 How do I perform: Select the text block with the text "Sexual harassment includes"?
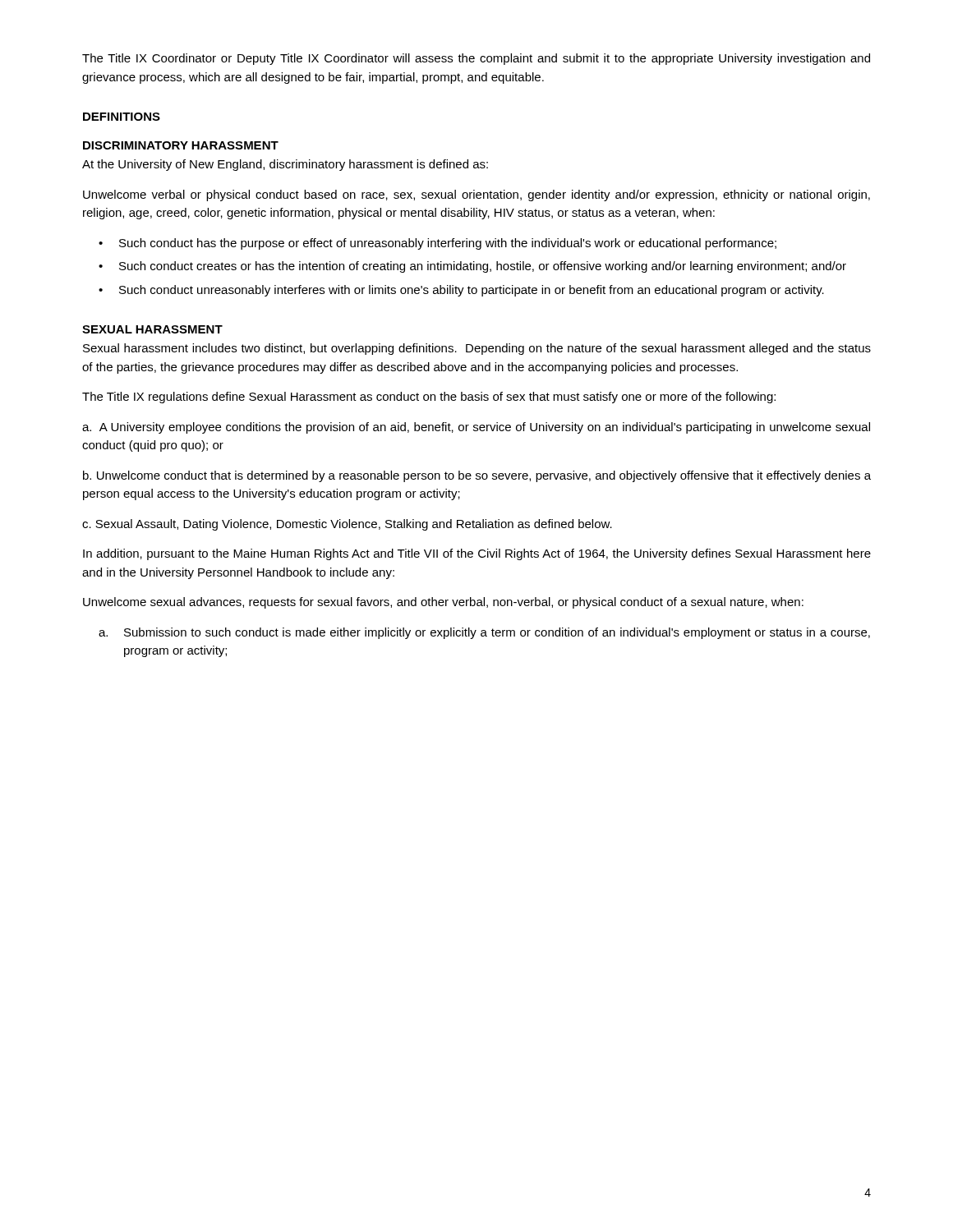pyautogui.click(x=476, y=357)
